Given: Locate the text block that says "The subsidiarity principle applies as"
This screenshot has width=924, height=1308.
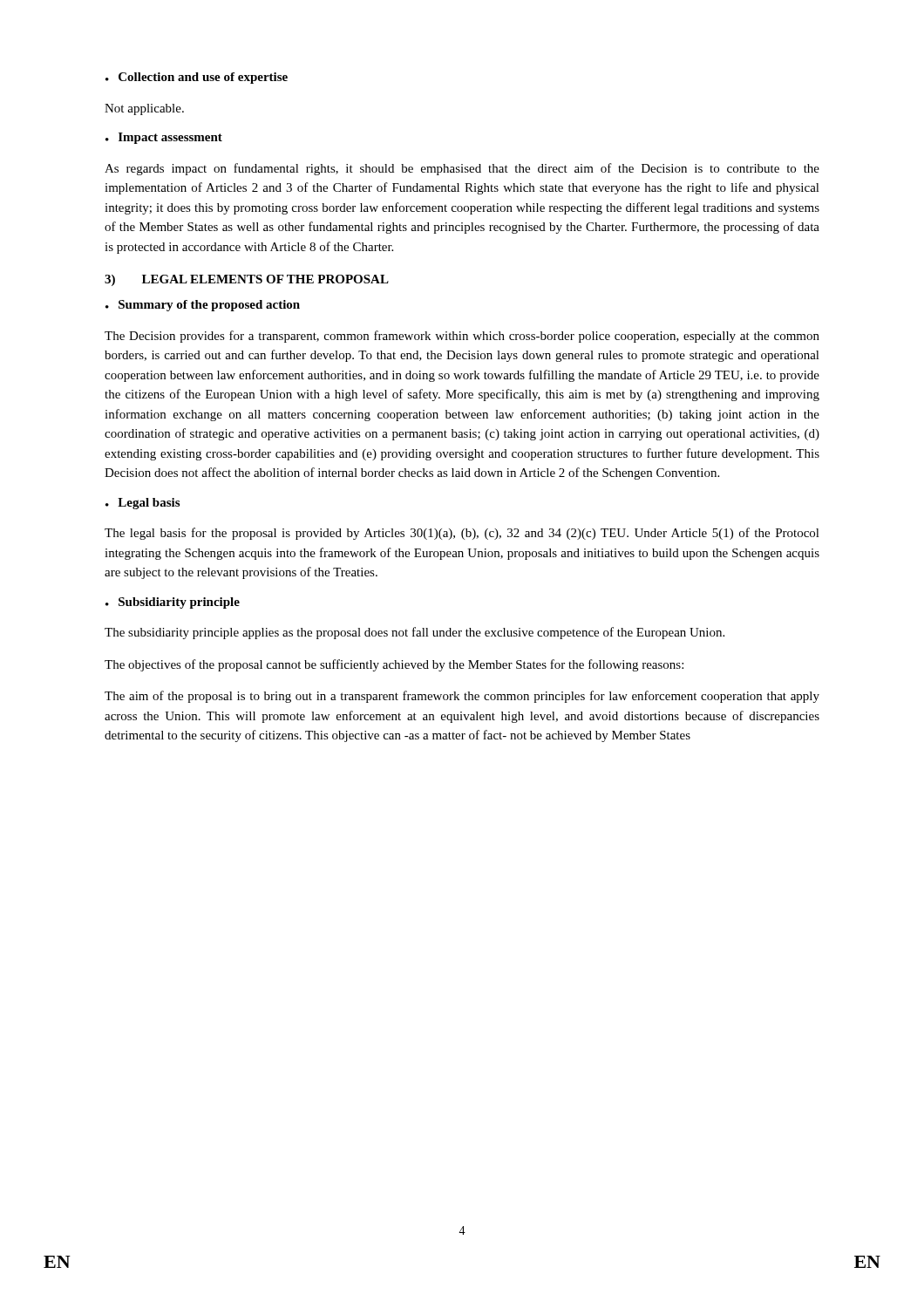Looking at the screenshot, I should pos(462,632).
